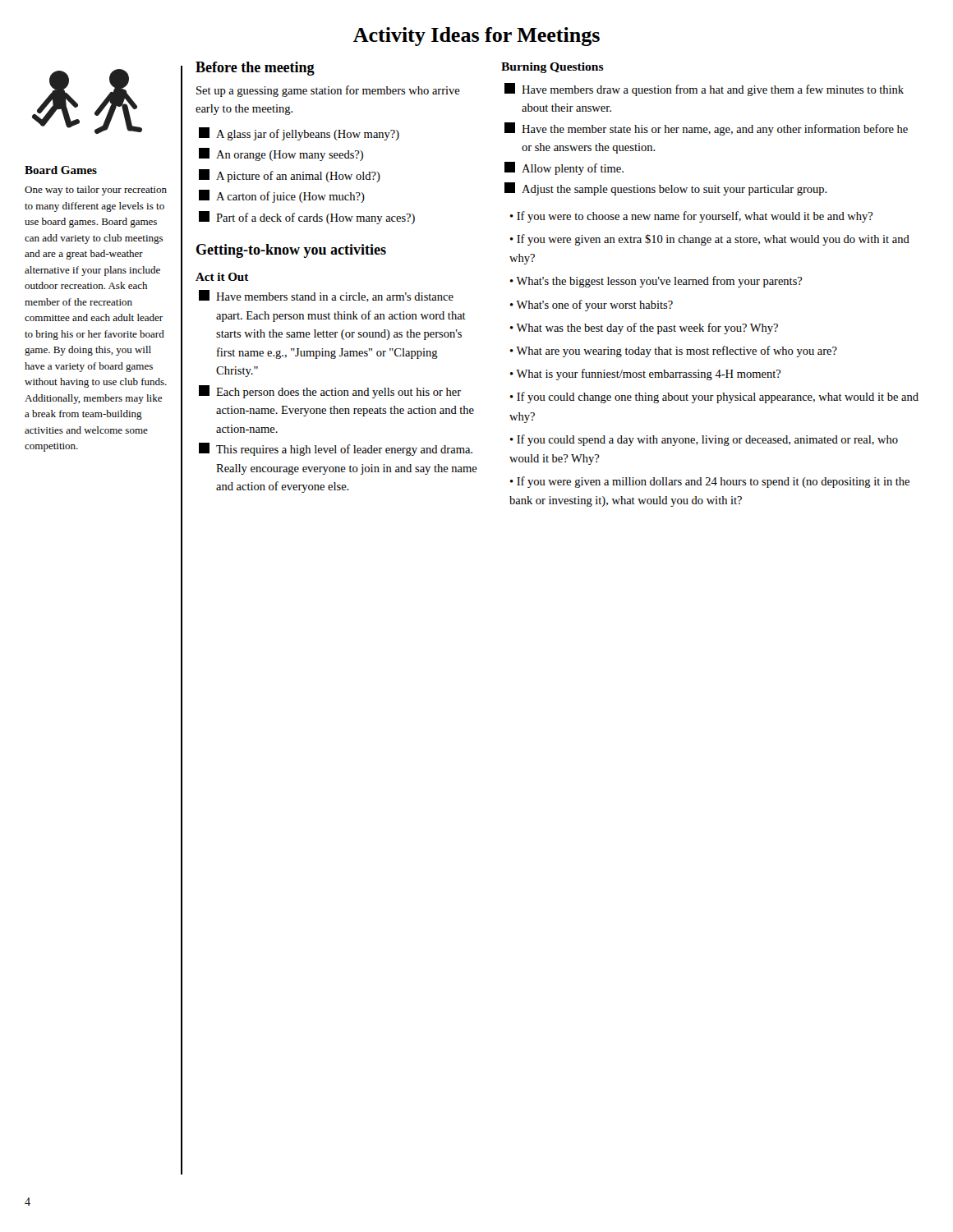Screen dimensions: 1232x953
Task: Locate the passage starting "Have the member state his or her"
Action: pos(721,138)
